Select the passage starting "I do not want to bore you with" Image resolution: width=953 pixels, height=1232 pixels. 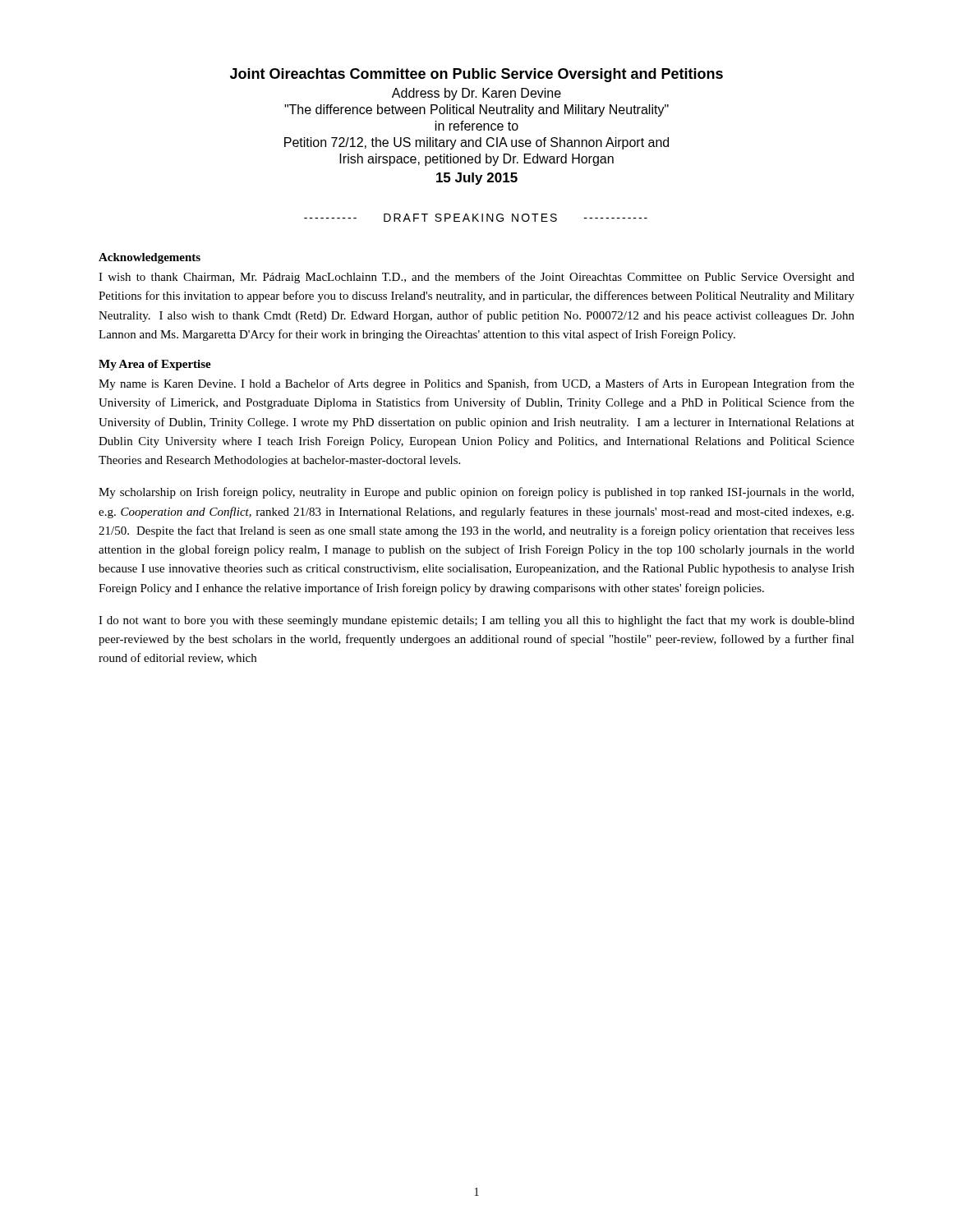476,639
